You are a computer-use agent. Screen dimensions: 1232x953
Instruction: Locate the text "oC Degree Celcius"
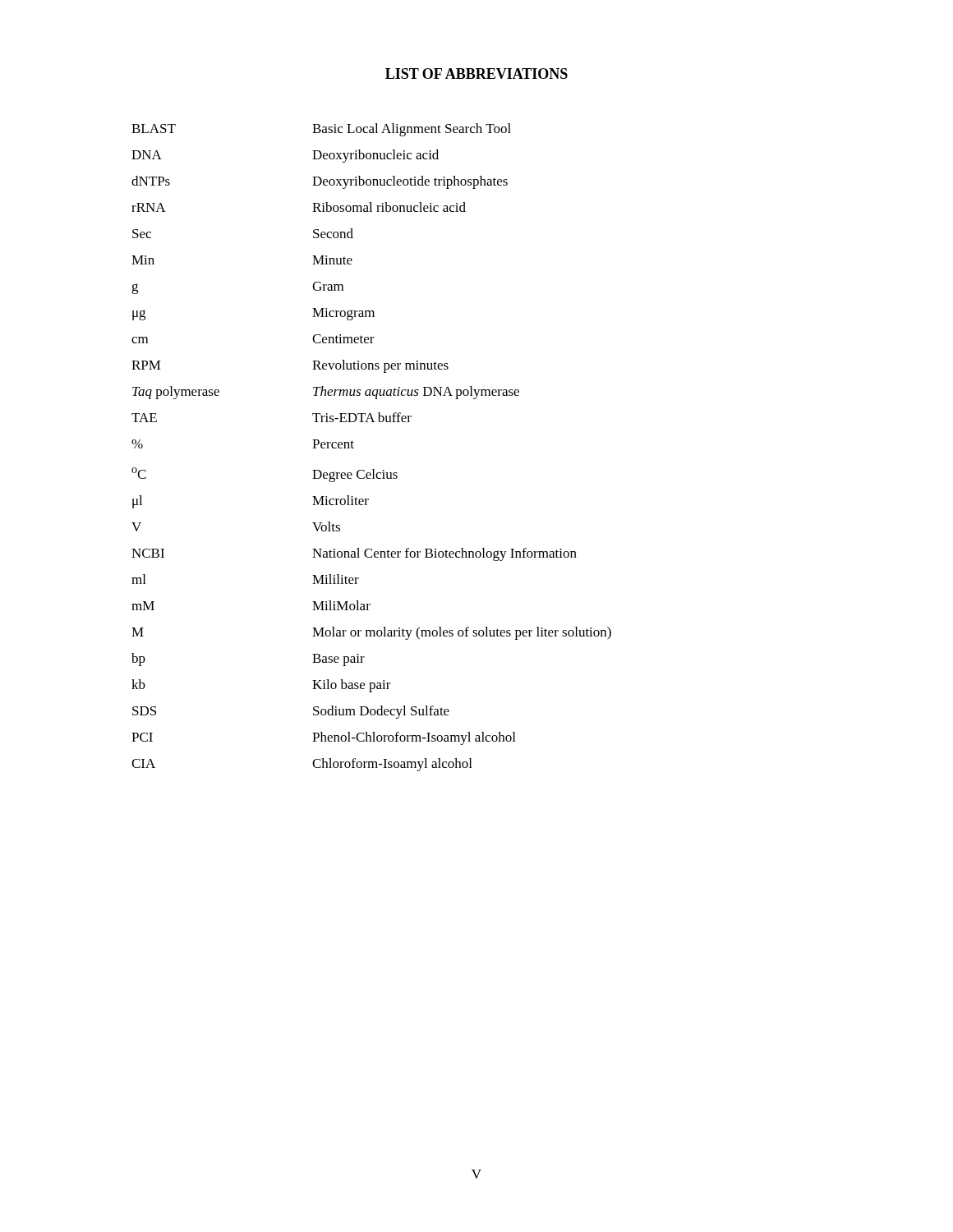pos(138,474)
